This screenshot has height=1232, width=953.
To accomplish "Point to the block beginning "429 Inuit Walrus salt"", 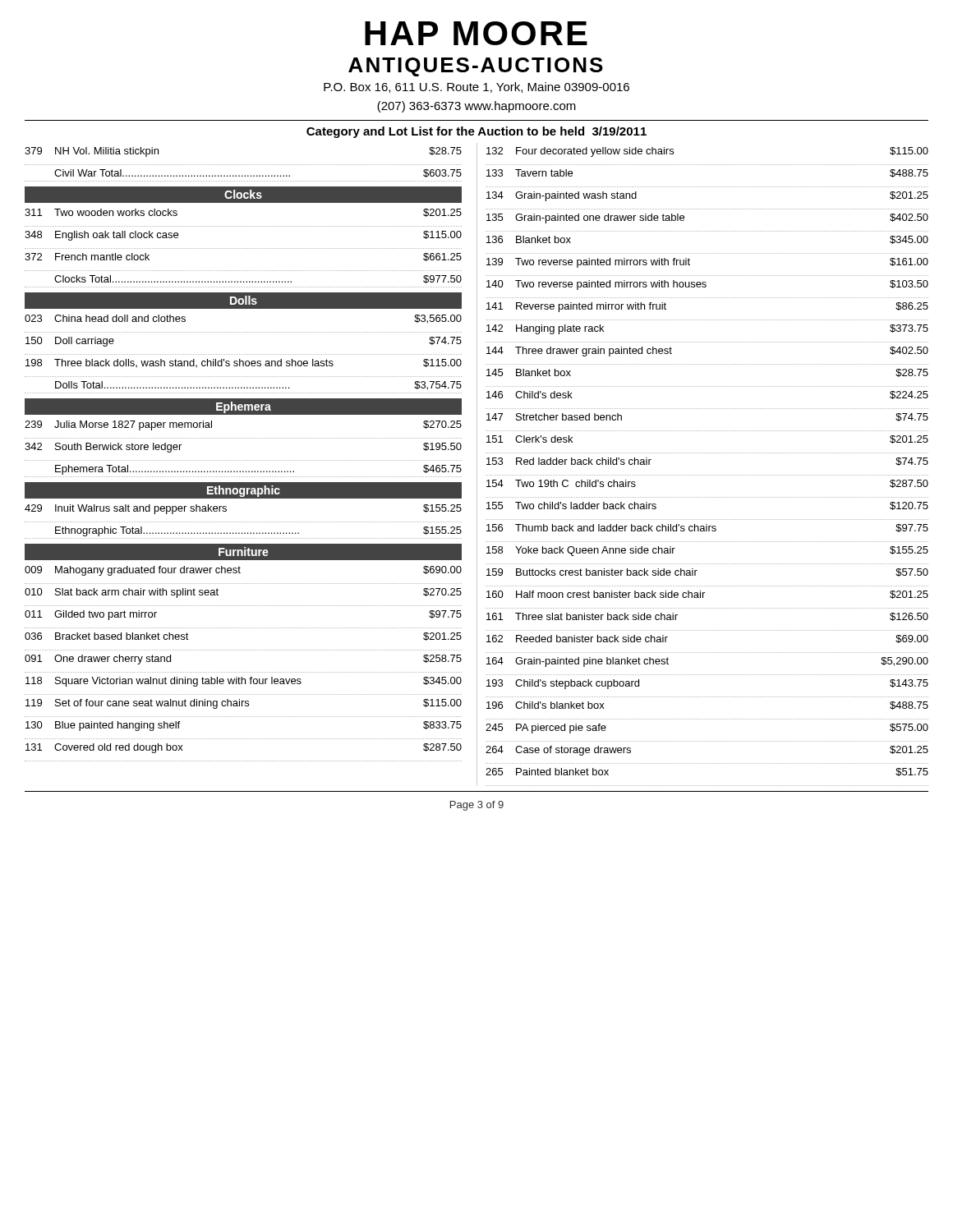I will [243, 508].
